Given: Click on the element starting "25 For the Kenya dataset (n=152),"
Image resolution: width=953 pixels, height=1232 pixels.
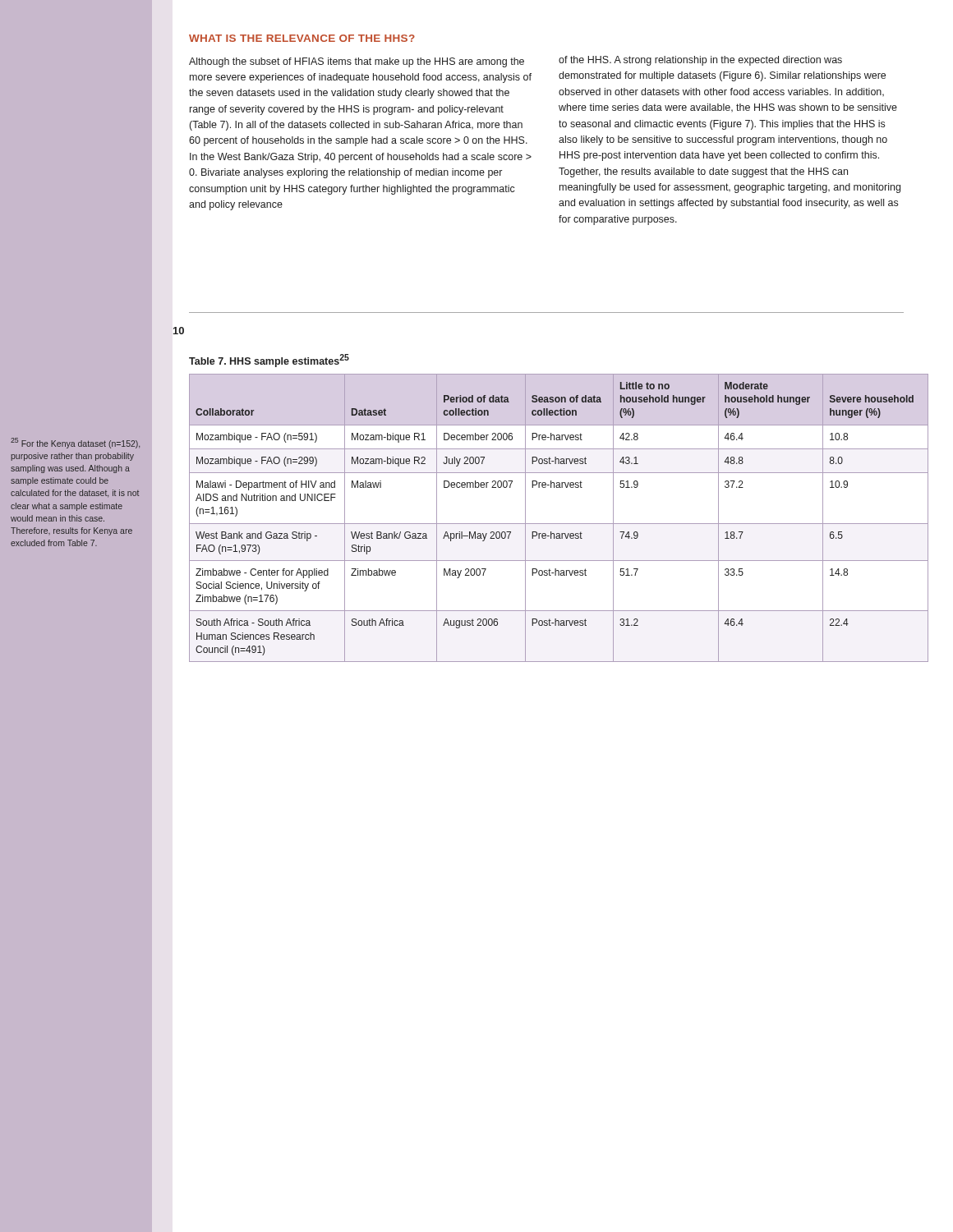Looking at the screenshot, I should (x=76, y=492).
